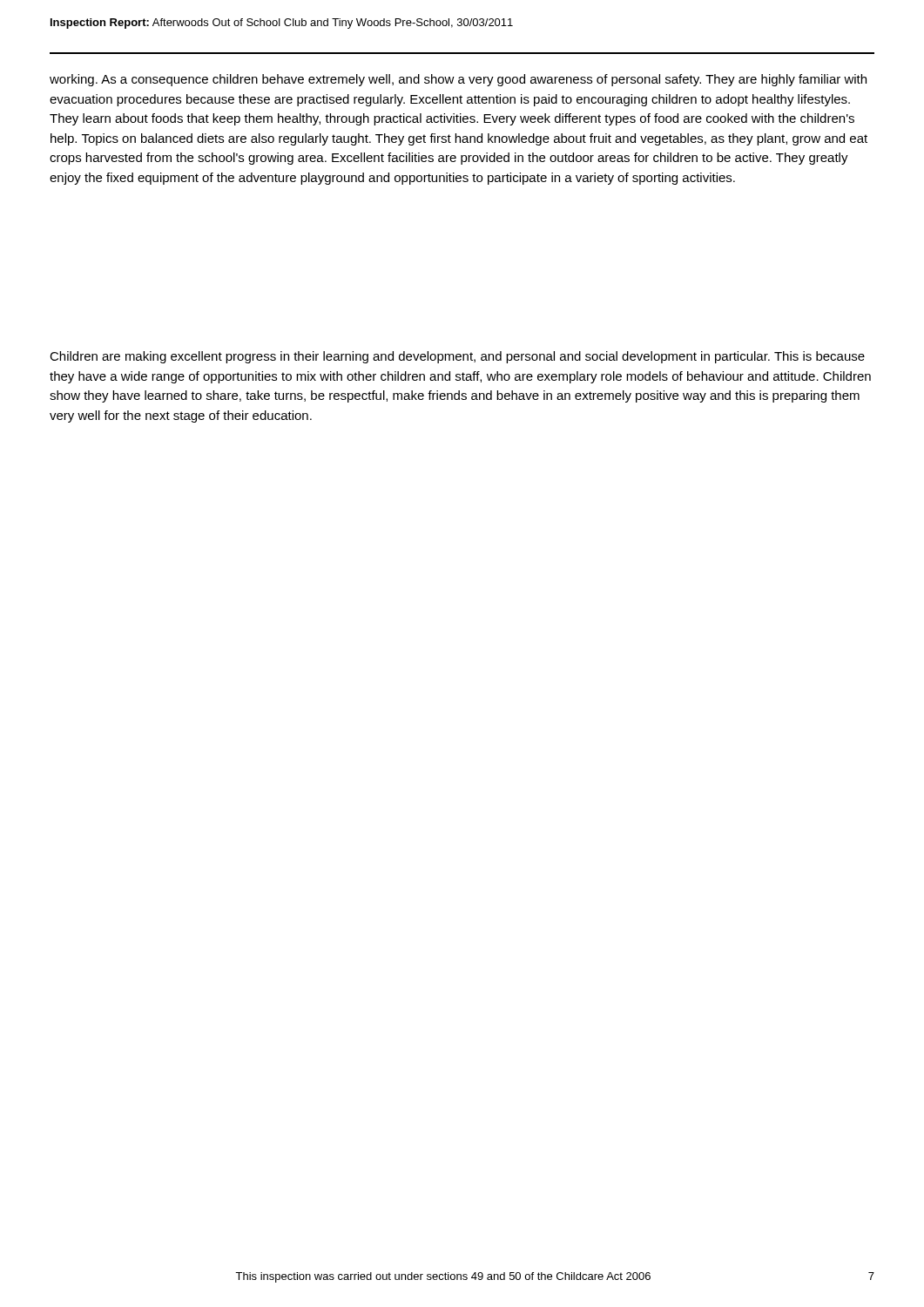Image resolution: width=924 pixels, height=1307 pixels.
Task: Click on the text block that says "working. As a consequence children"
Action: pos(459,128)
